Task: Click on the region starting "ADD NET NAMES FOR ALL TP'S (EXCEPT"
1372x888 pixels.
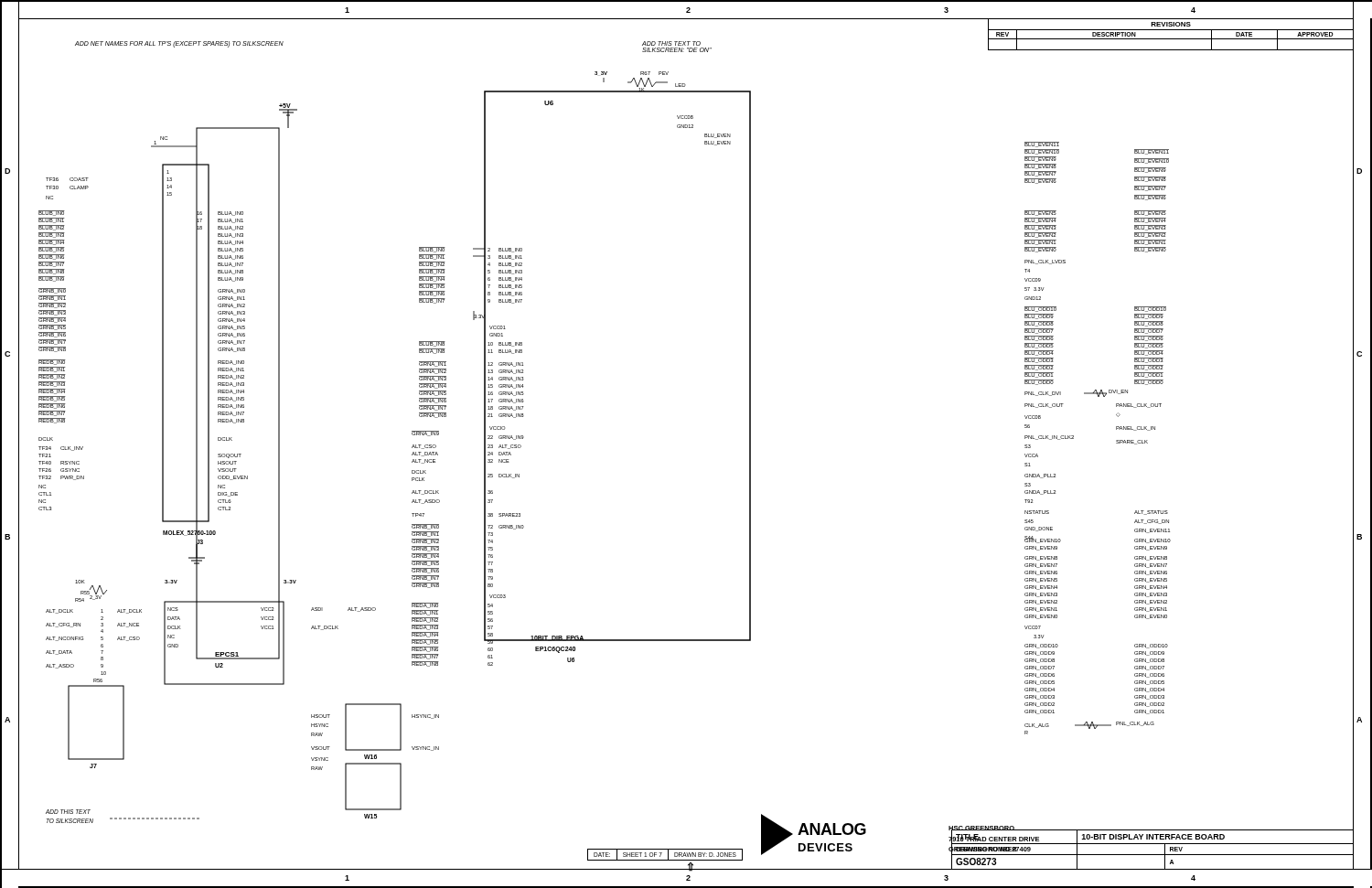Action: pyautogui.click(x=179, y=43)
